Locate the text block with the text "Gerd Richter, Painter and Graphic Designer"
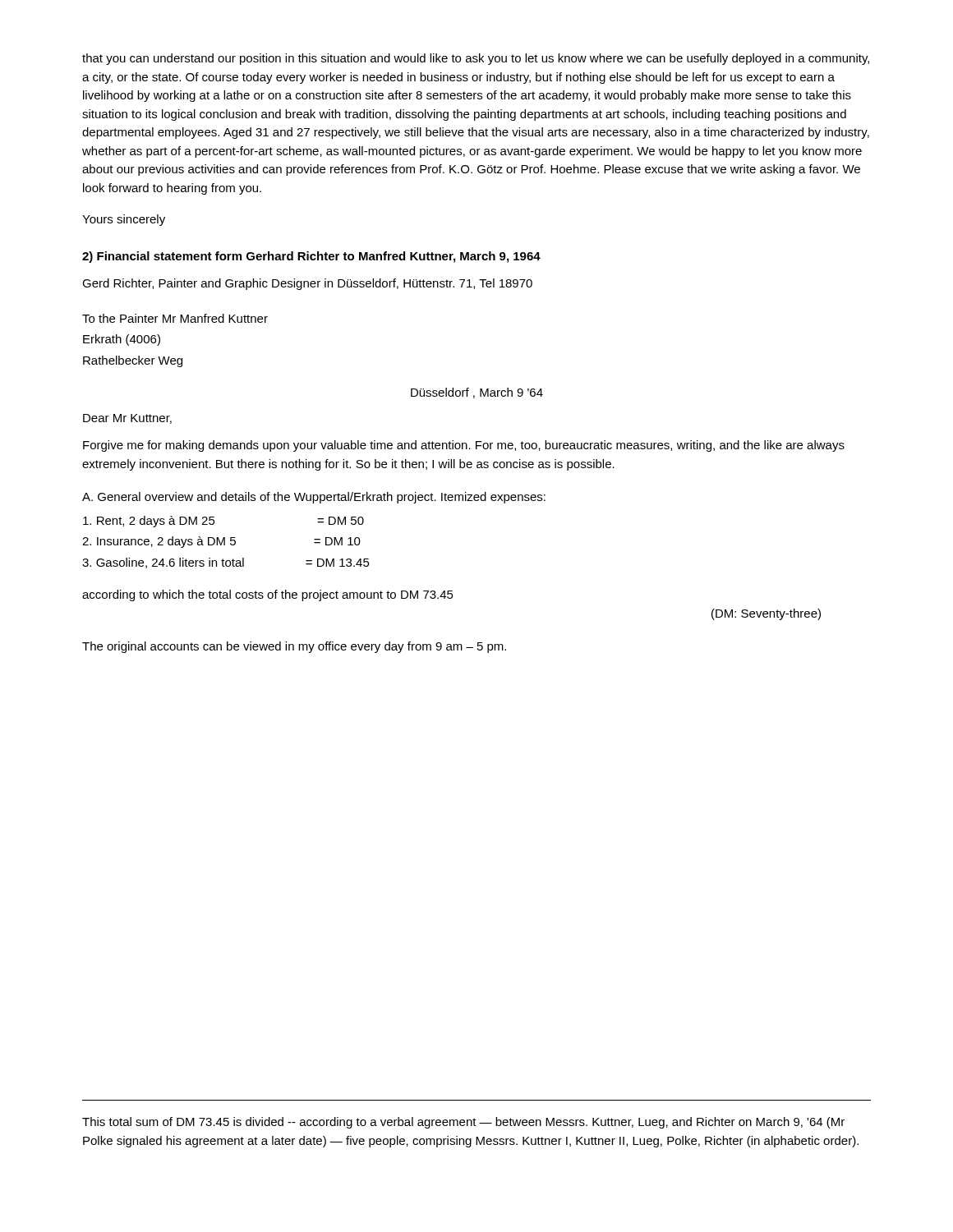953x1232 pixels. coord(307,283)
